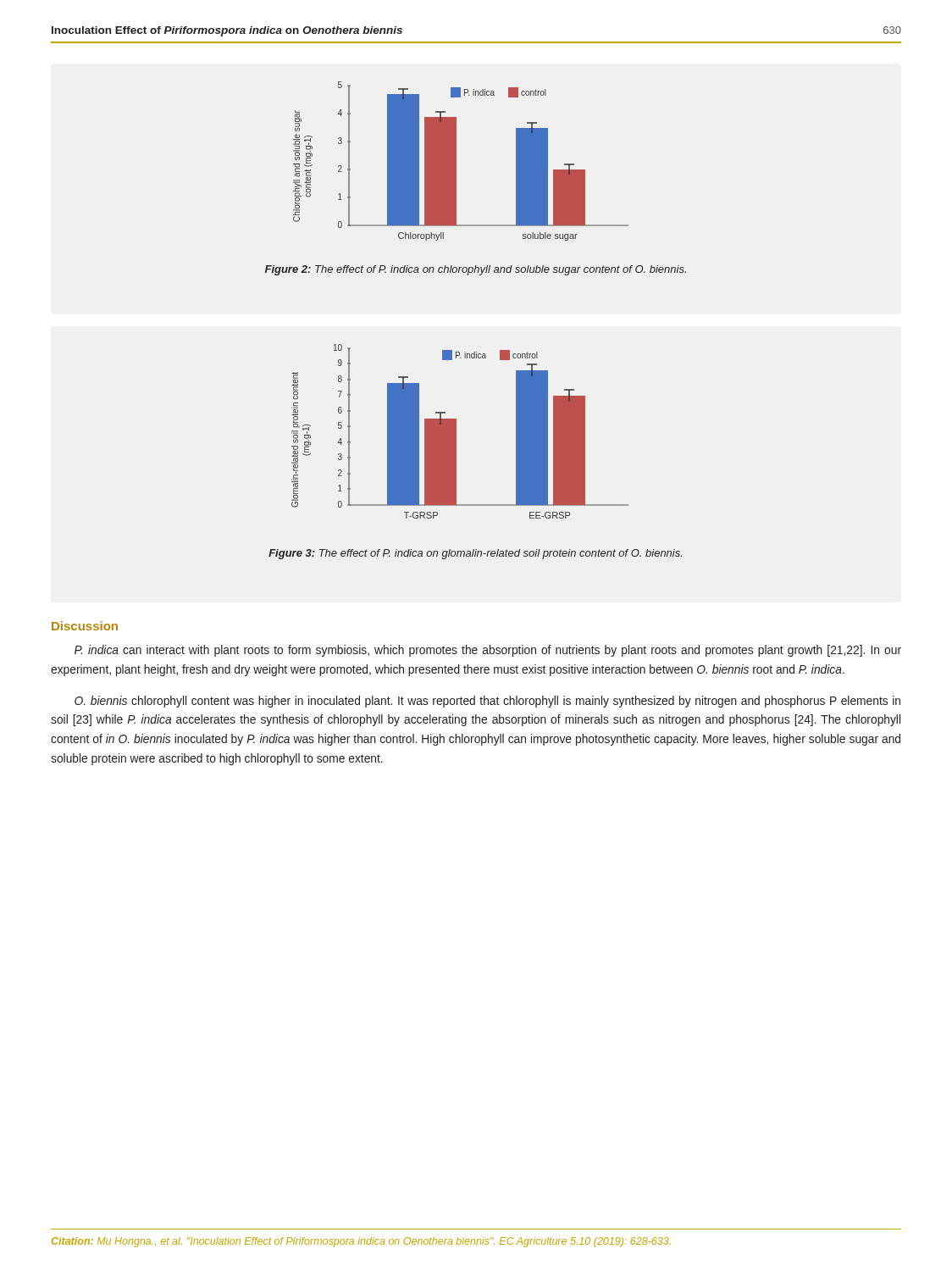Navigate to the region starting "O. biennis chlorophyll content was higher"

[x=476, y=730]
